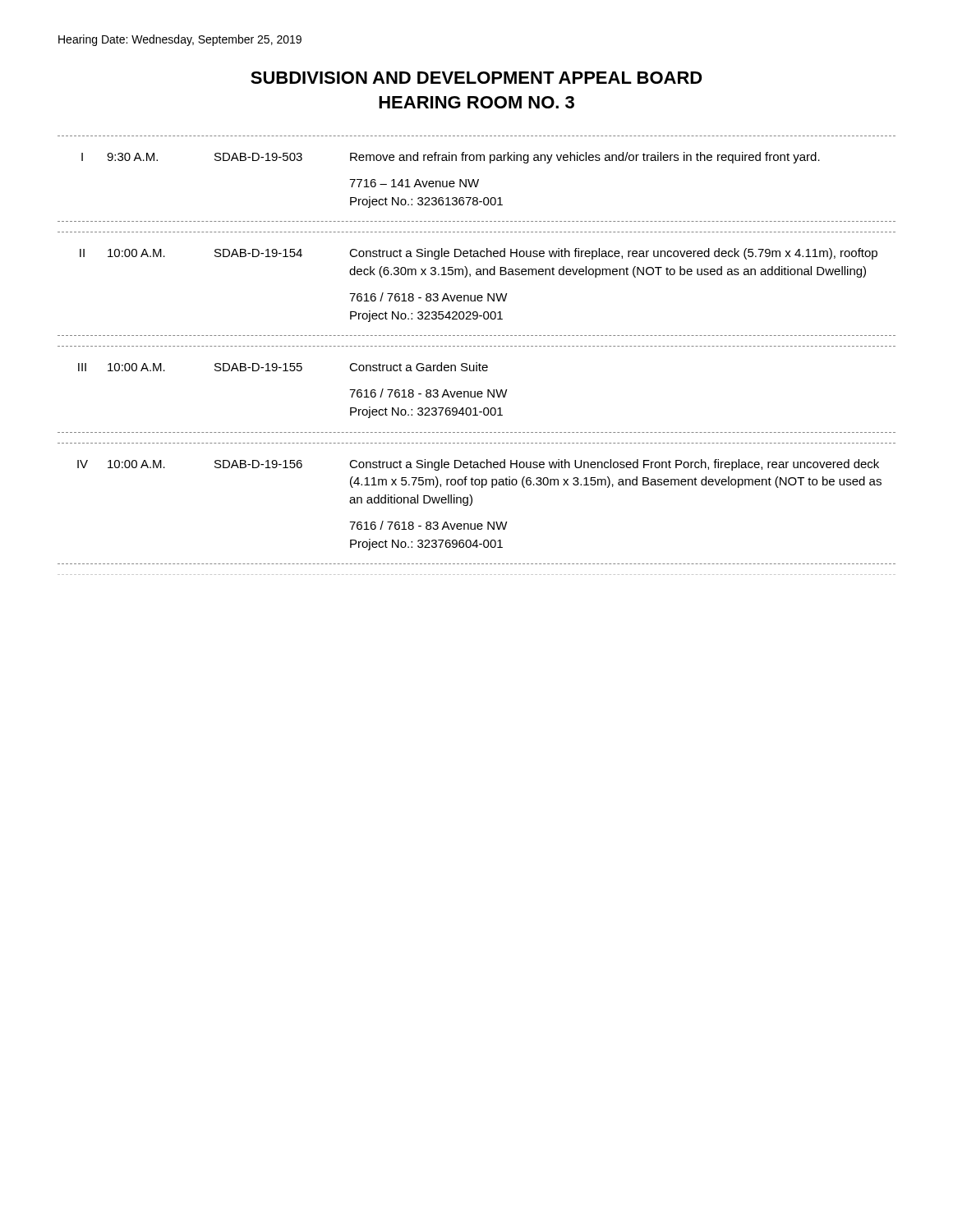Image resolution: width=953 pixels, height=1232 pixels.
Task: Locate a table
Action: pyautogui.click(x=476, y=355)
